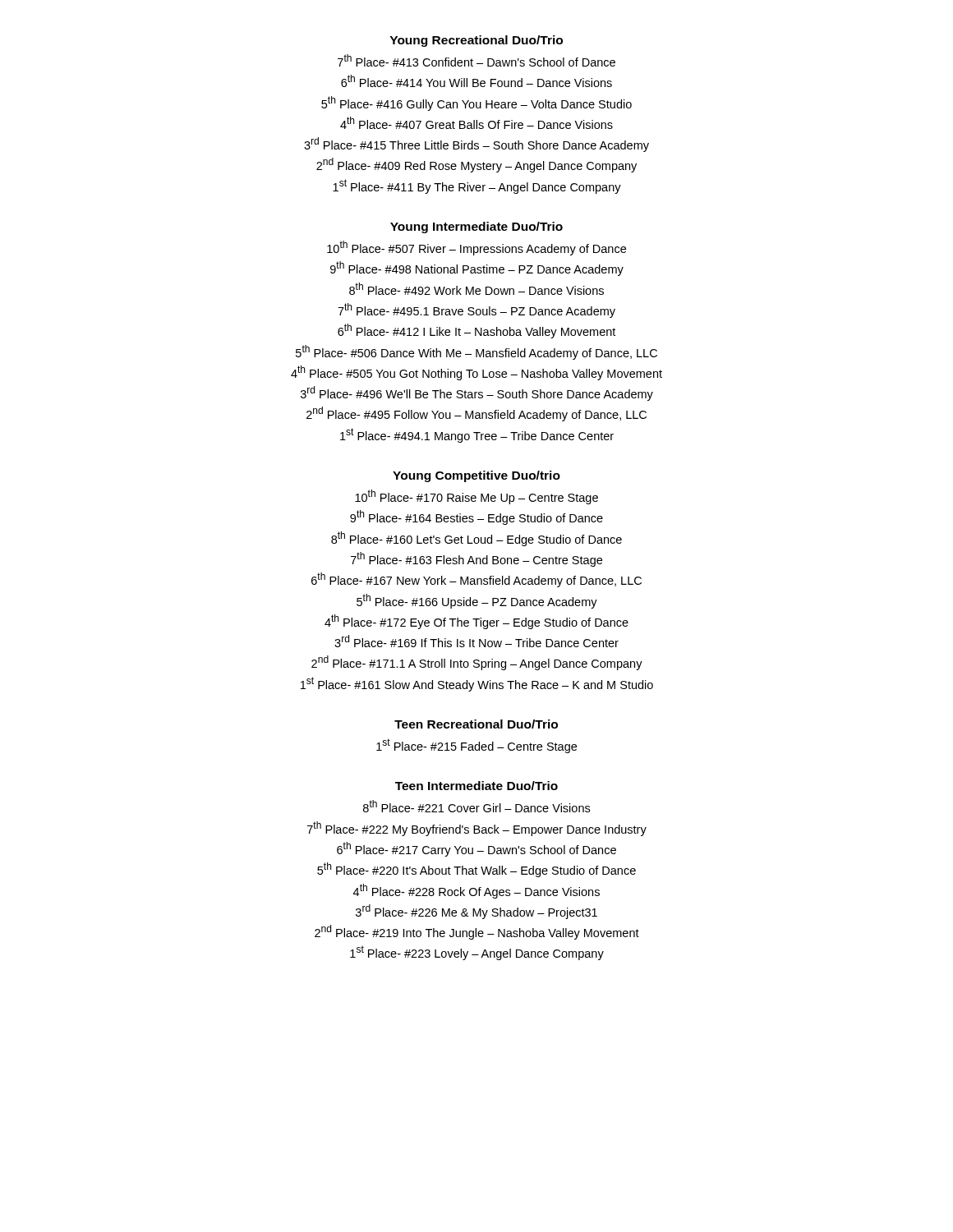Point to the block beginning "8th Place- #492 Work Me"
This screenshot has width=953, height=1232.
476,289
